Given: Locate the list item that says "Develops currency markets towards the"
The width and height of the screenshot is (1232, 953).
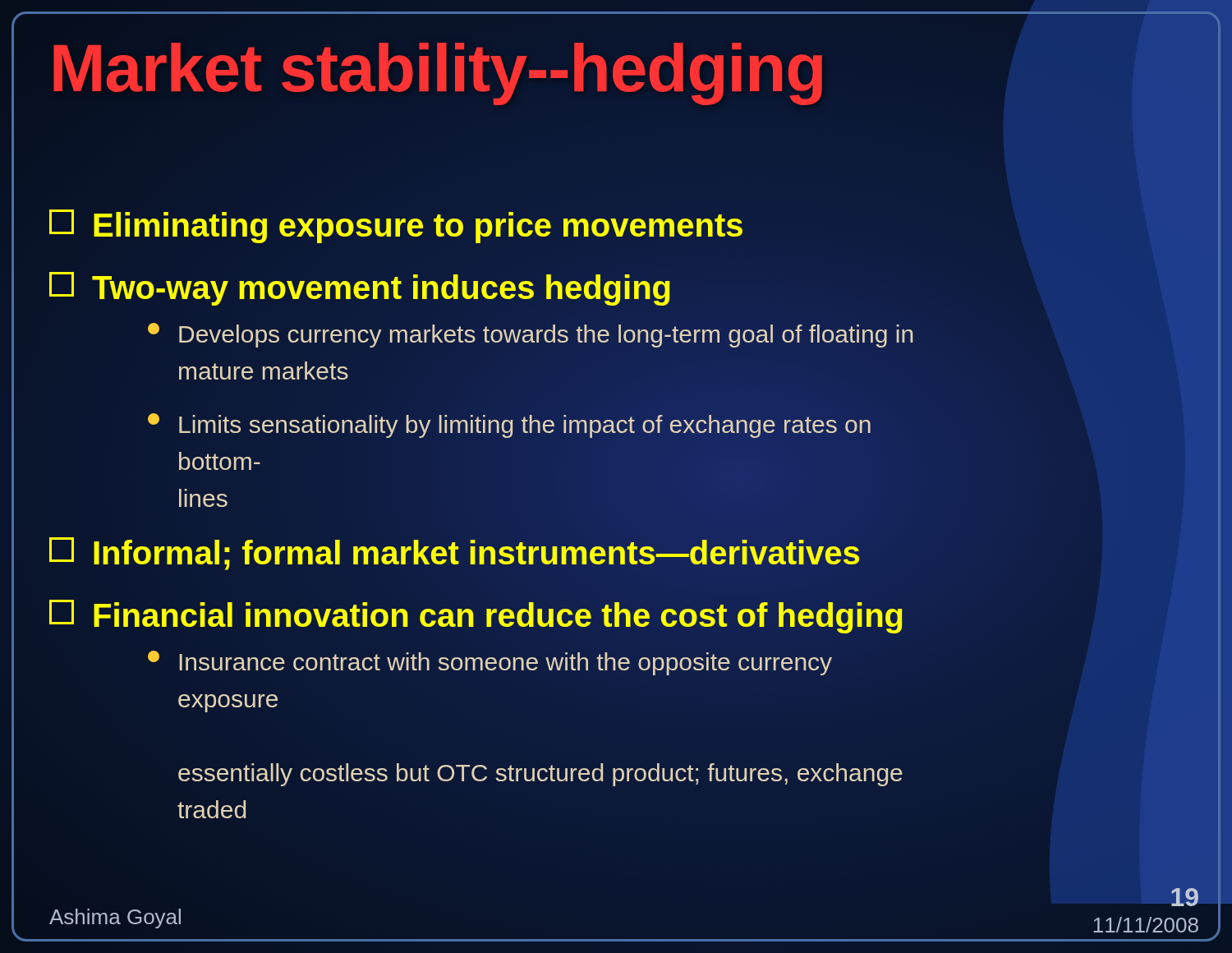Looking at the screenshot, I should (x=531, y=352).
